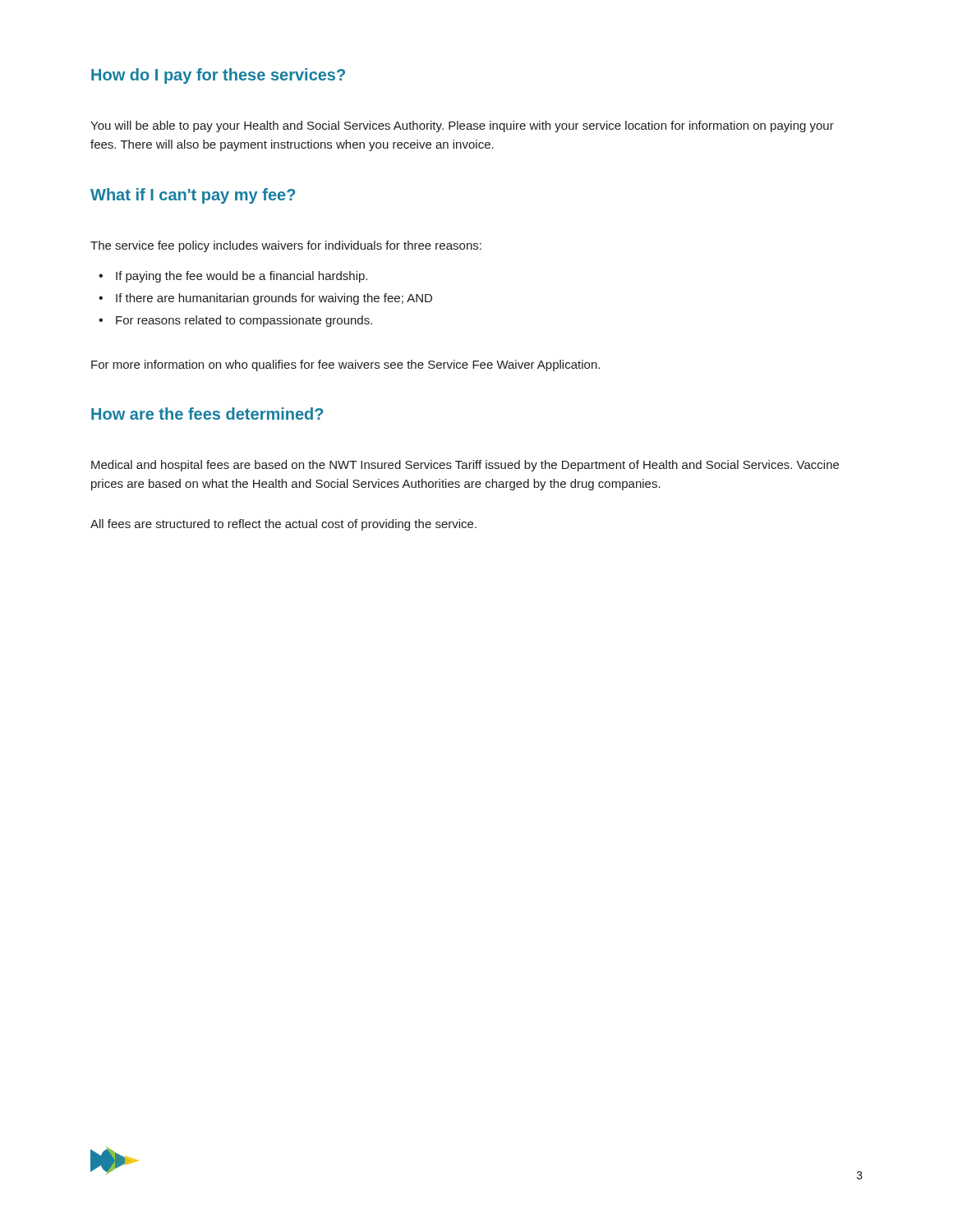
Task: Locate the block of text that opens with "If there are humanitarian"
Action: (x=265, y=299)
